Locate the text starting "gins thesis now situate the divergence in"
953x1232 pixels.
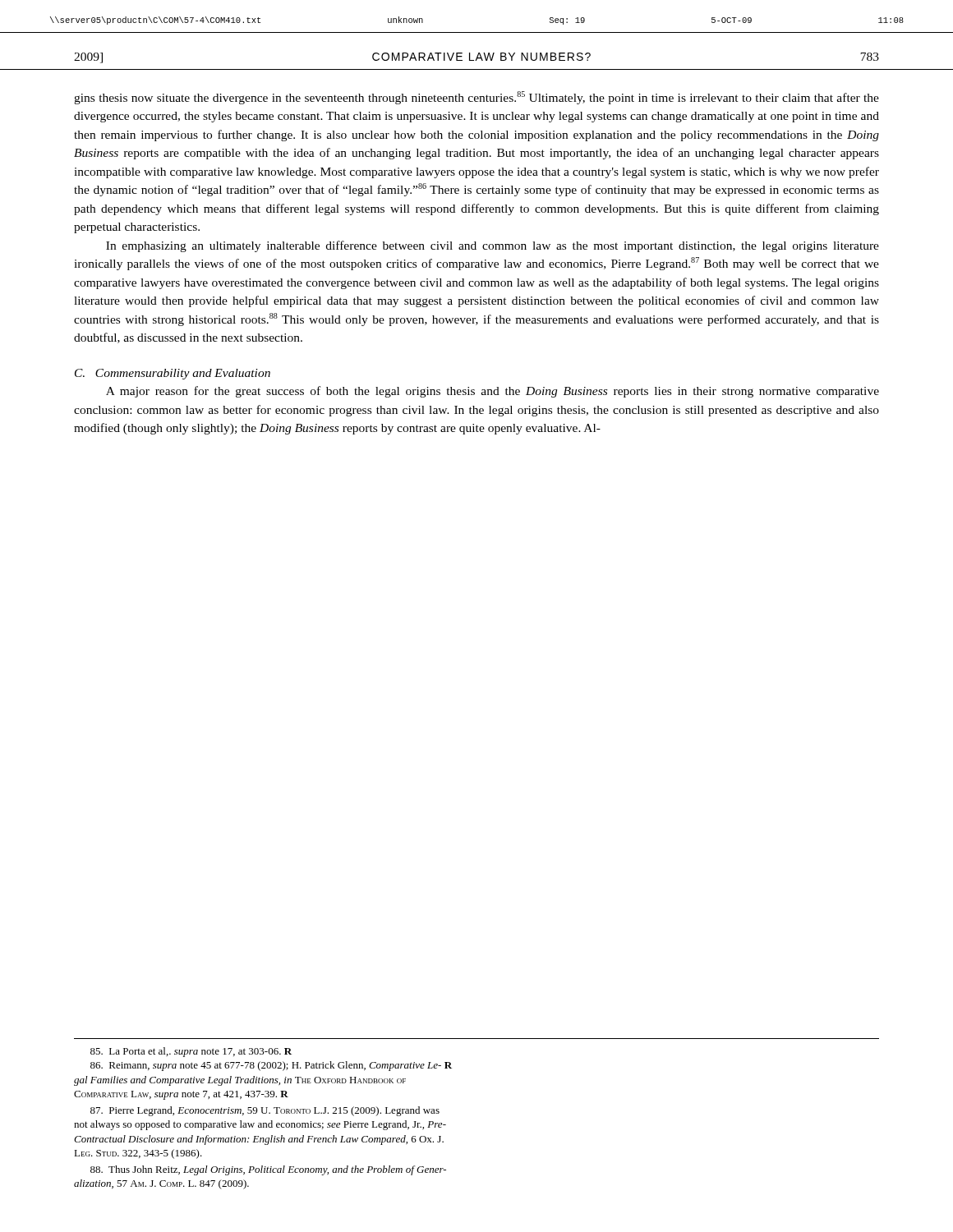pos(476,161)
